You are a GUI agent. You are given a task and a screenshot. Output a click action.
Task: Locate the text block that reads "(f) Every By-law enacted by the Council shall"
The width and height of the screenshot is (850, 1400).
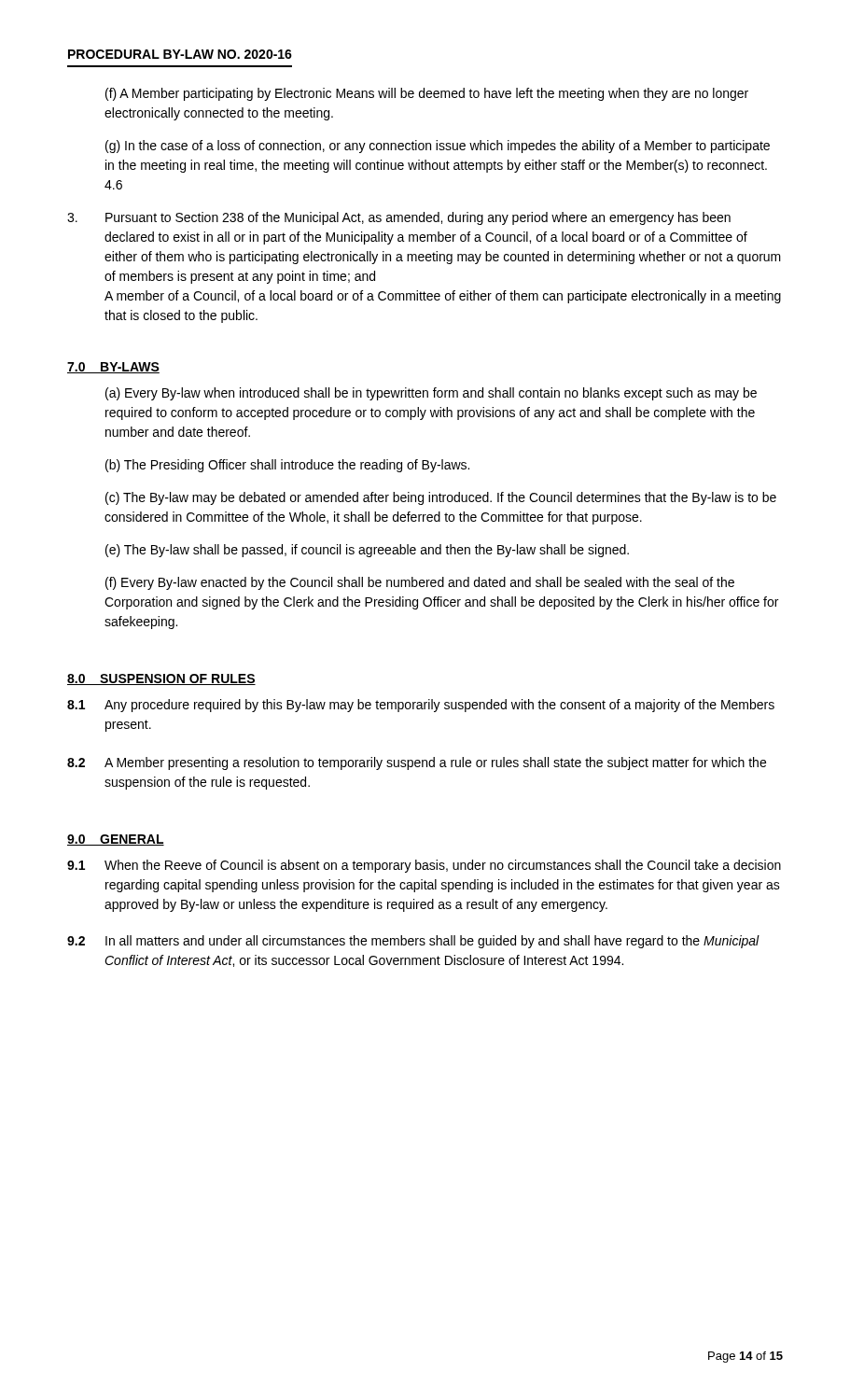click(442, 602)
